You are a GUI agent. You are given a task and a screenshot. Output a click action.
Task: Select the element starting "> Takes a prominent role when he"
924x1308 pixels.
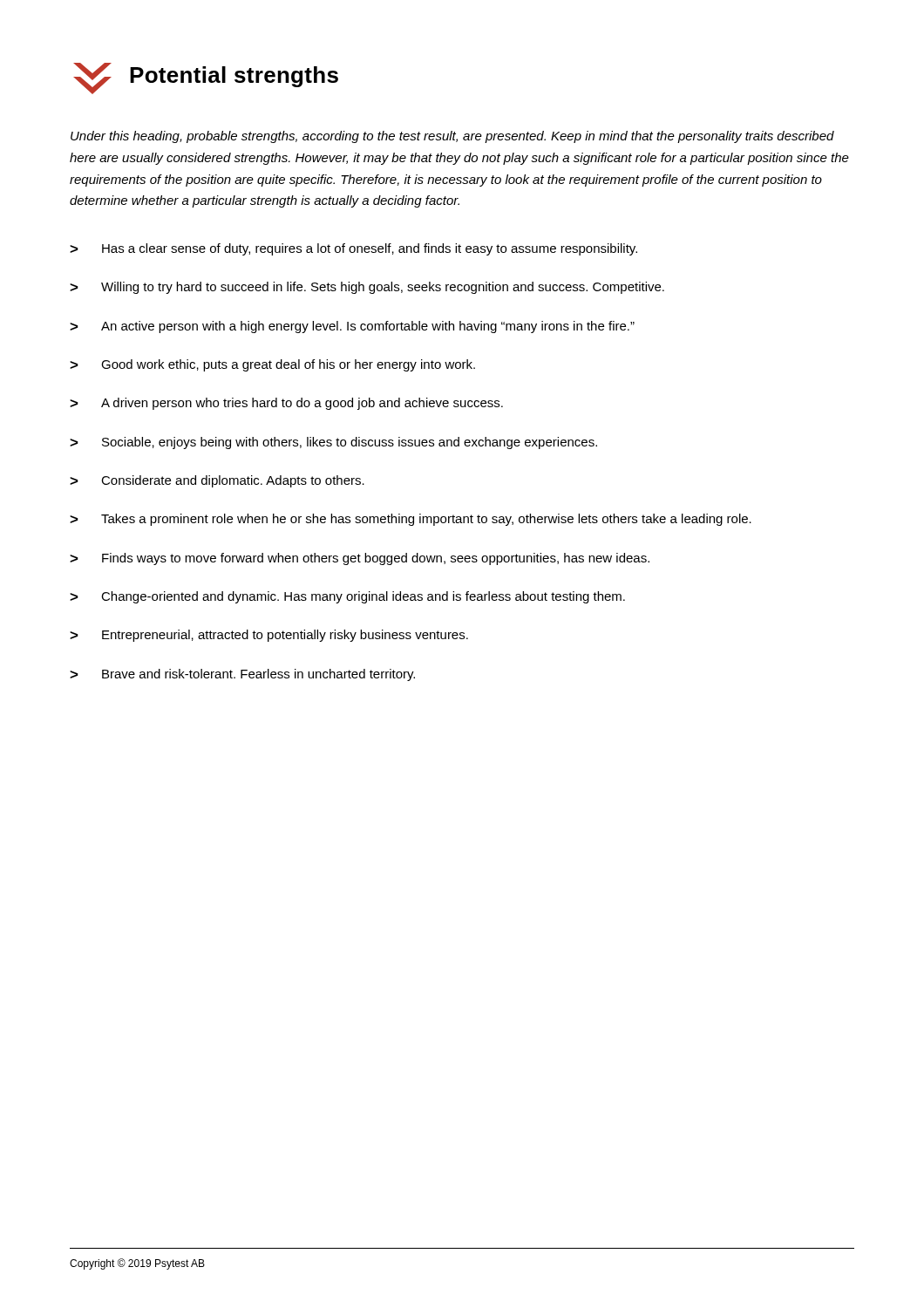[462, 520]
